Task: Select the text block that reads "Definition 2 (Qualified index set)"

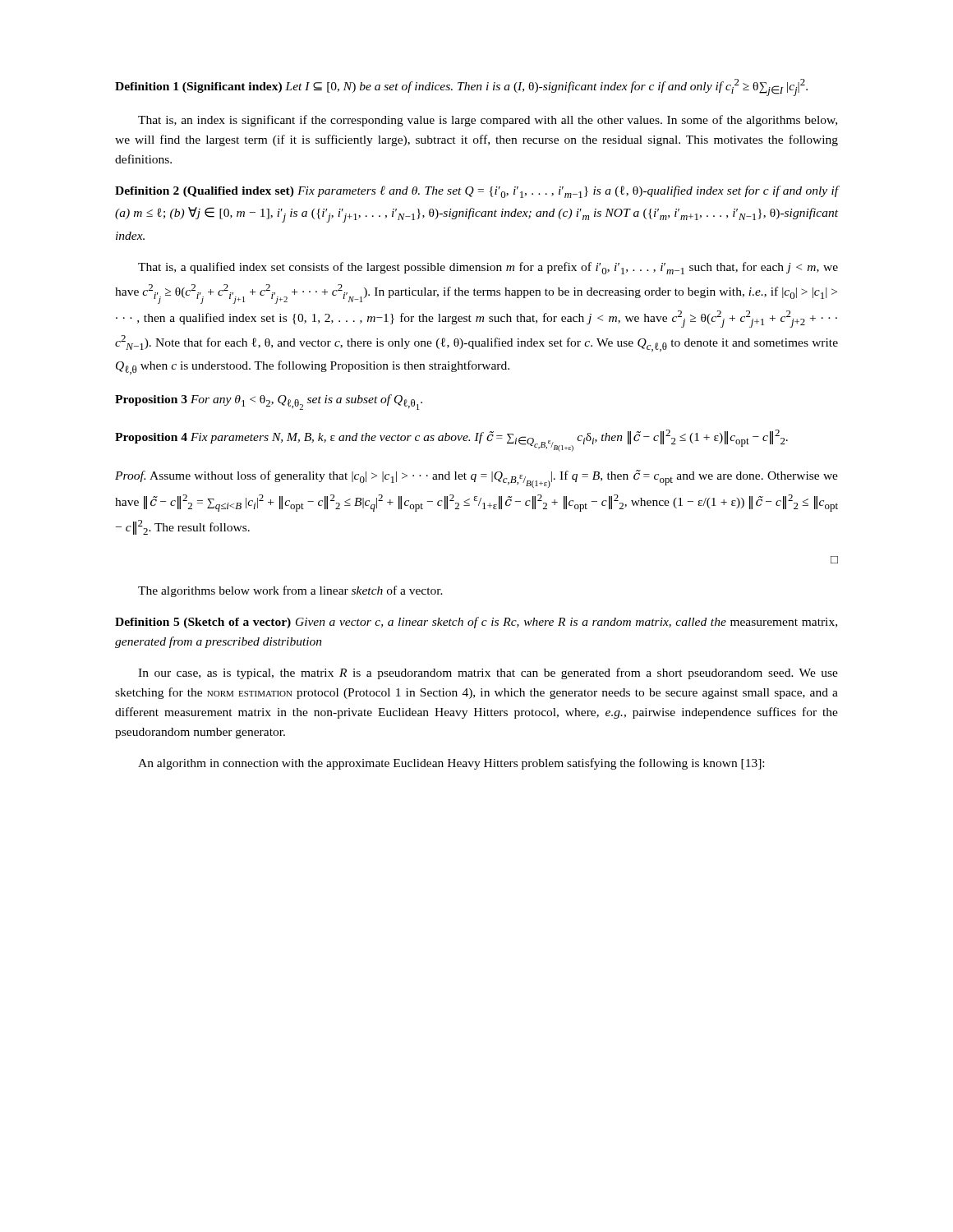Action: pyautogui.click(x=476, y=213)
